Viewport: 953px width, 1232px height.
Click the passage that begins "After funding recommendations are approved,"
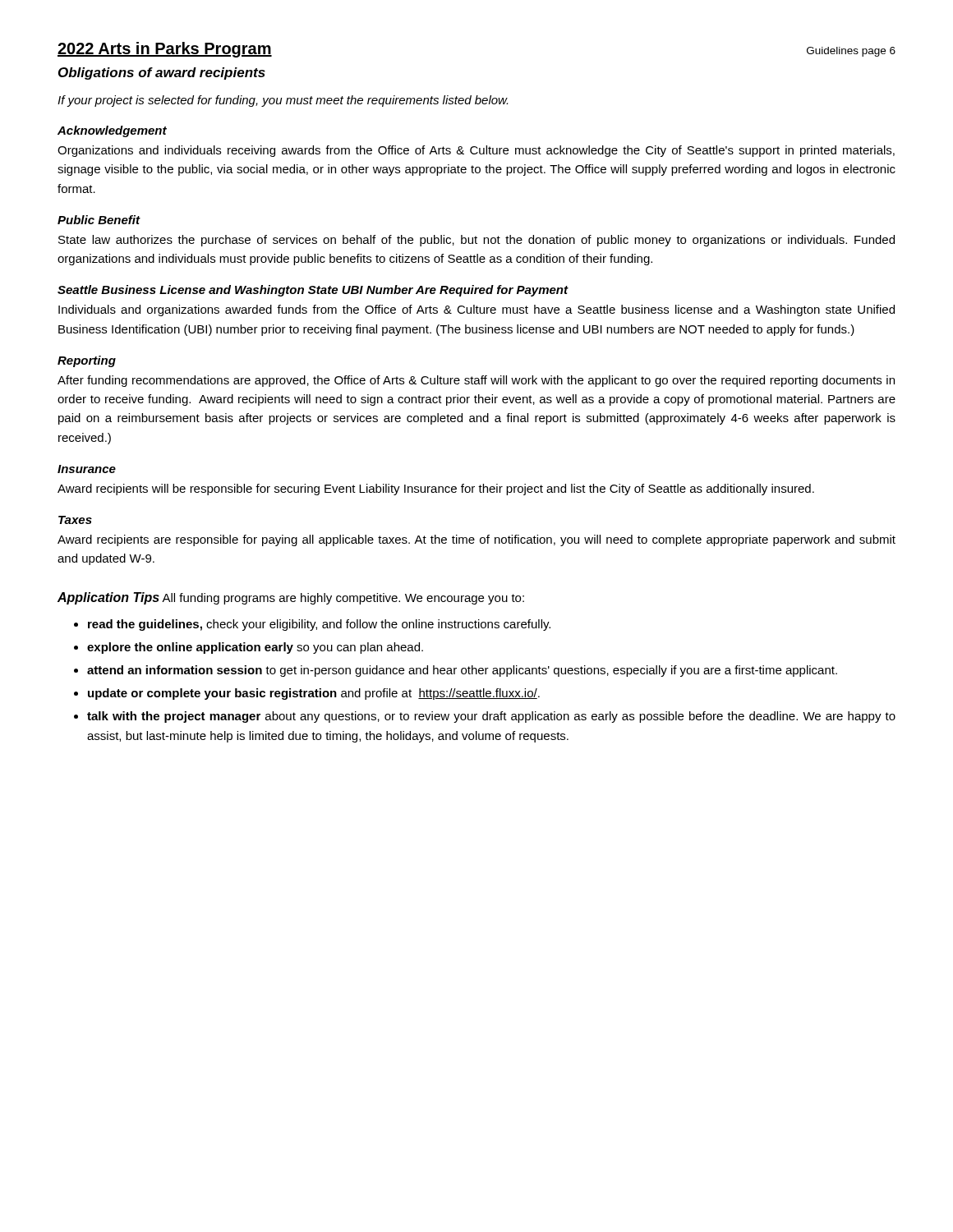pyautogui.click(x=476, y=408)
